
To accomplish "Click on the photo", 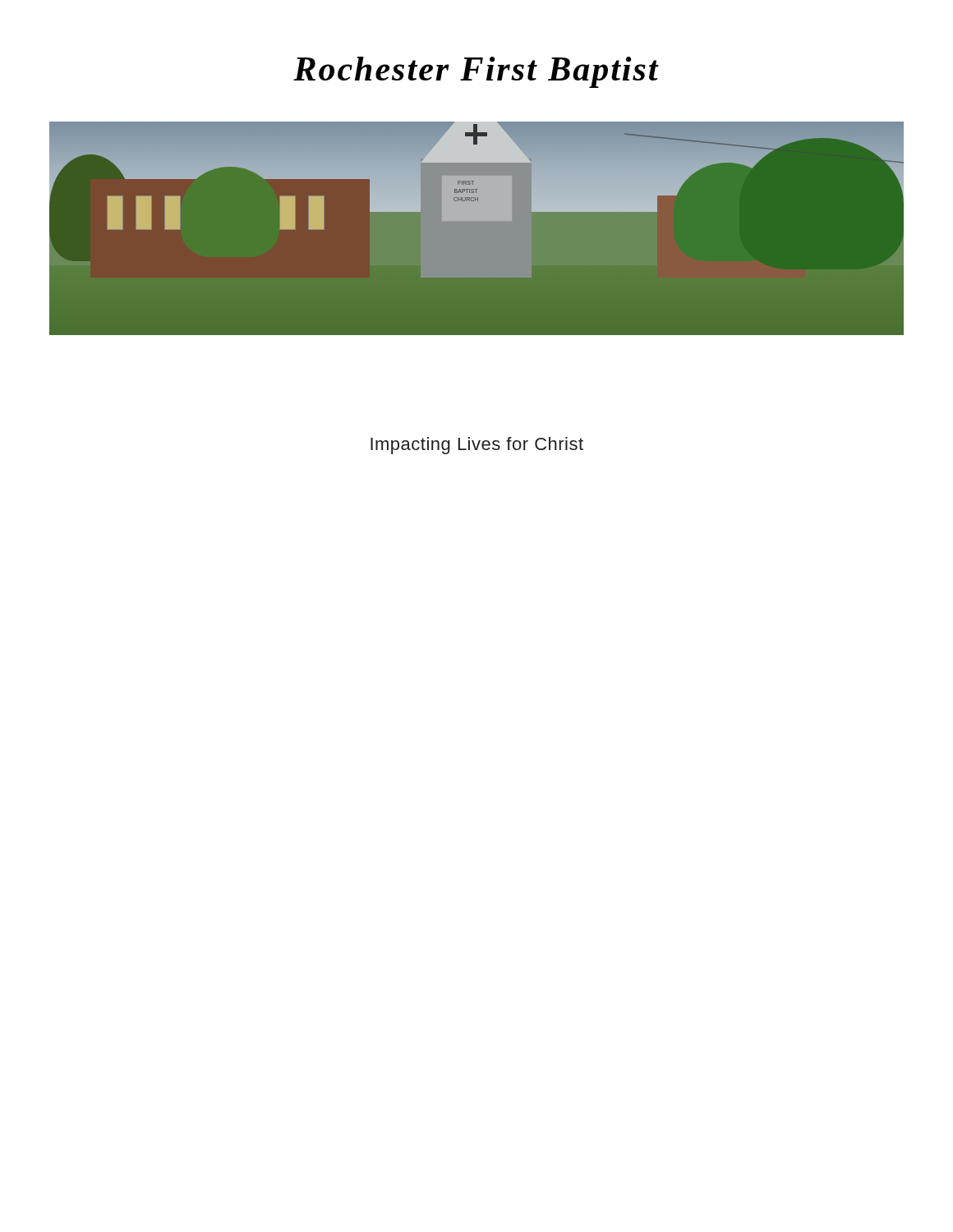I will (x=476, y=228).
